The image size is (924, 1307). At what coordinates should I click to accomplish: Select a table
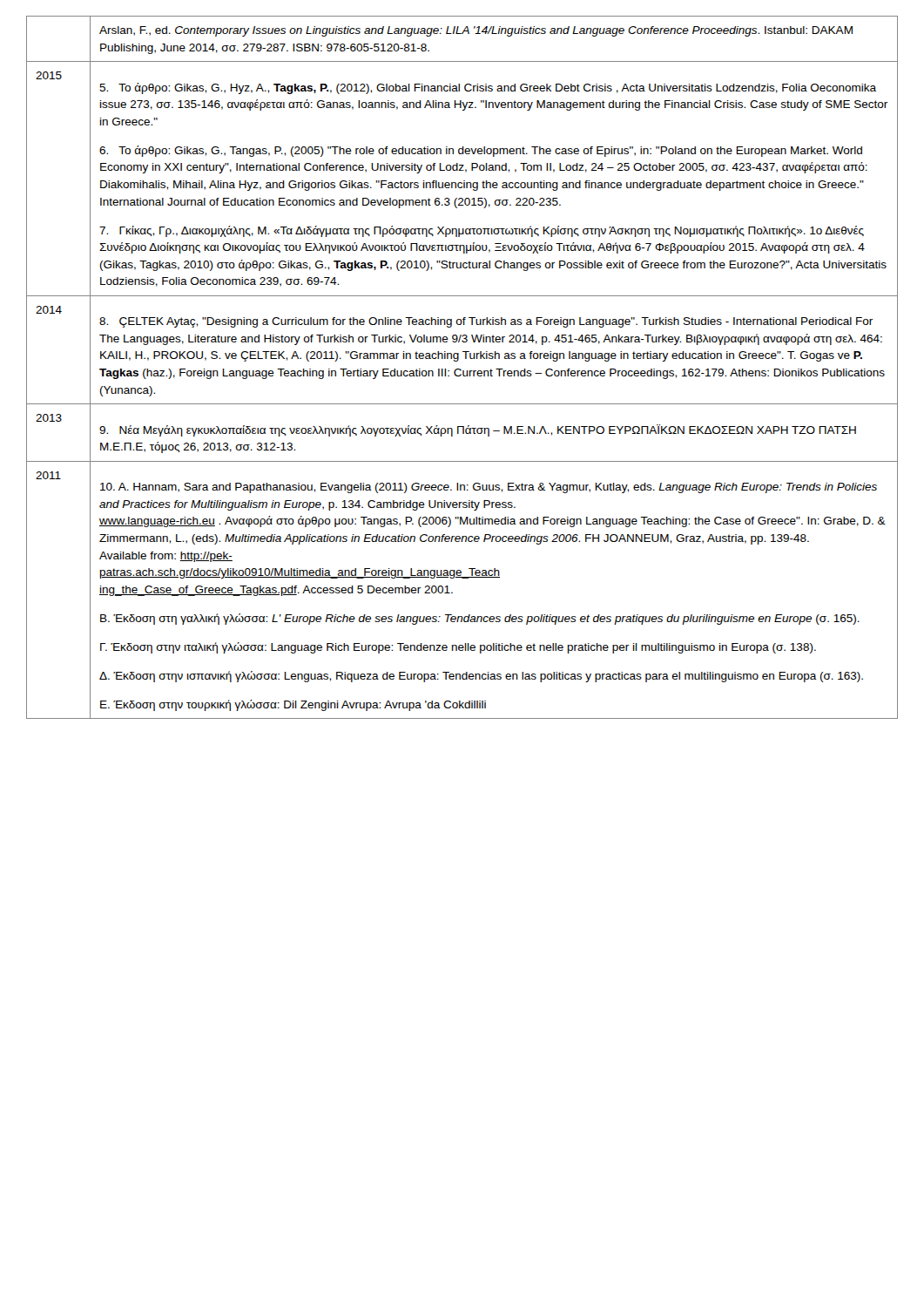(x=462, y=367)
